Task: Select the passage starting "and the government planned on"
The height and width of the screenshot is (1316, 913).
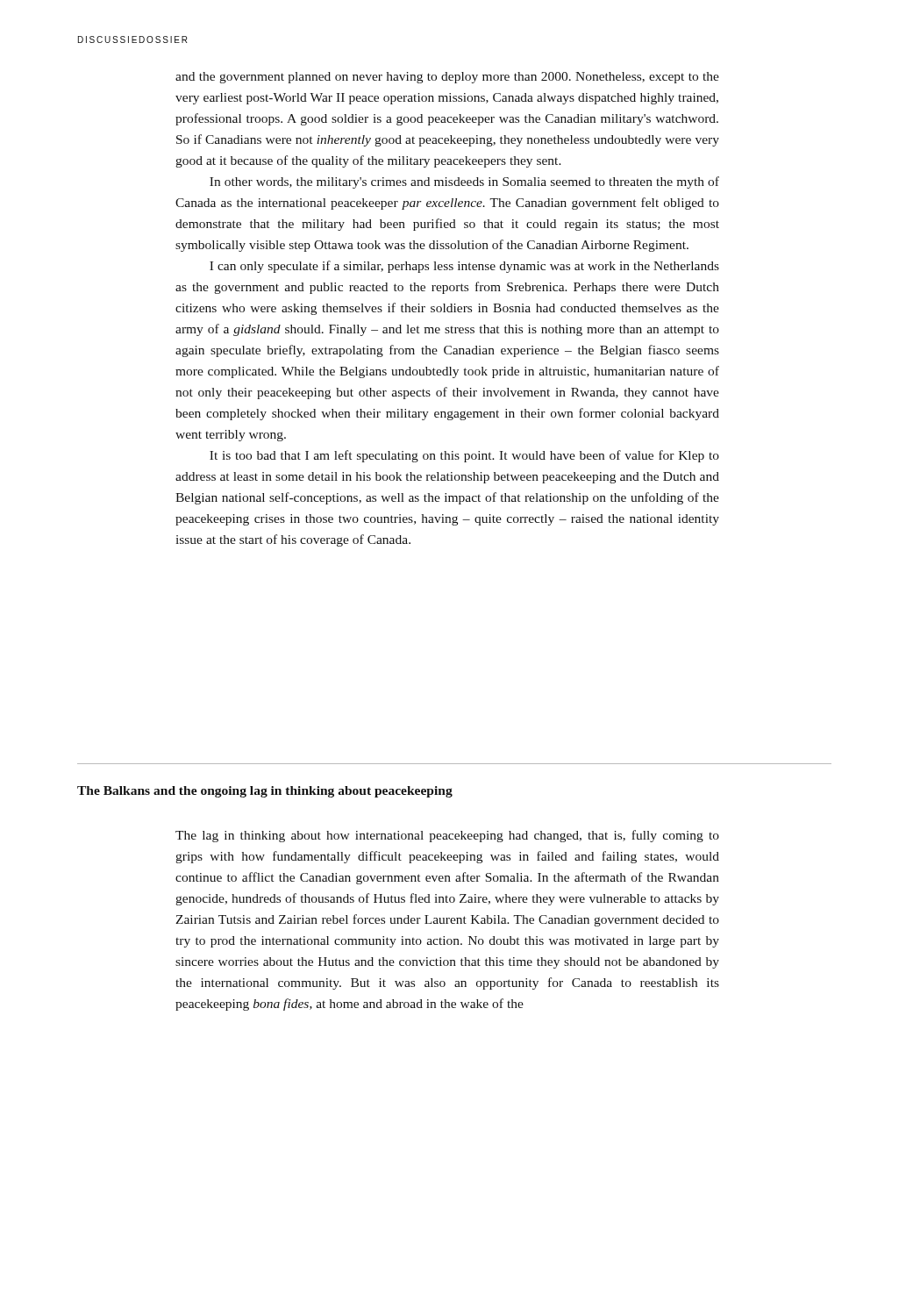Action: [x=447, y=308]
